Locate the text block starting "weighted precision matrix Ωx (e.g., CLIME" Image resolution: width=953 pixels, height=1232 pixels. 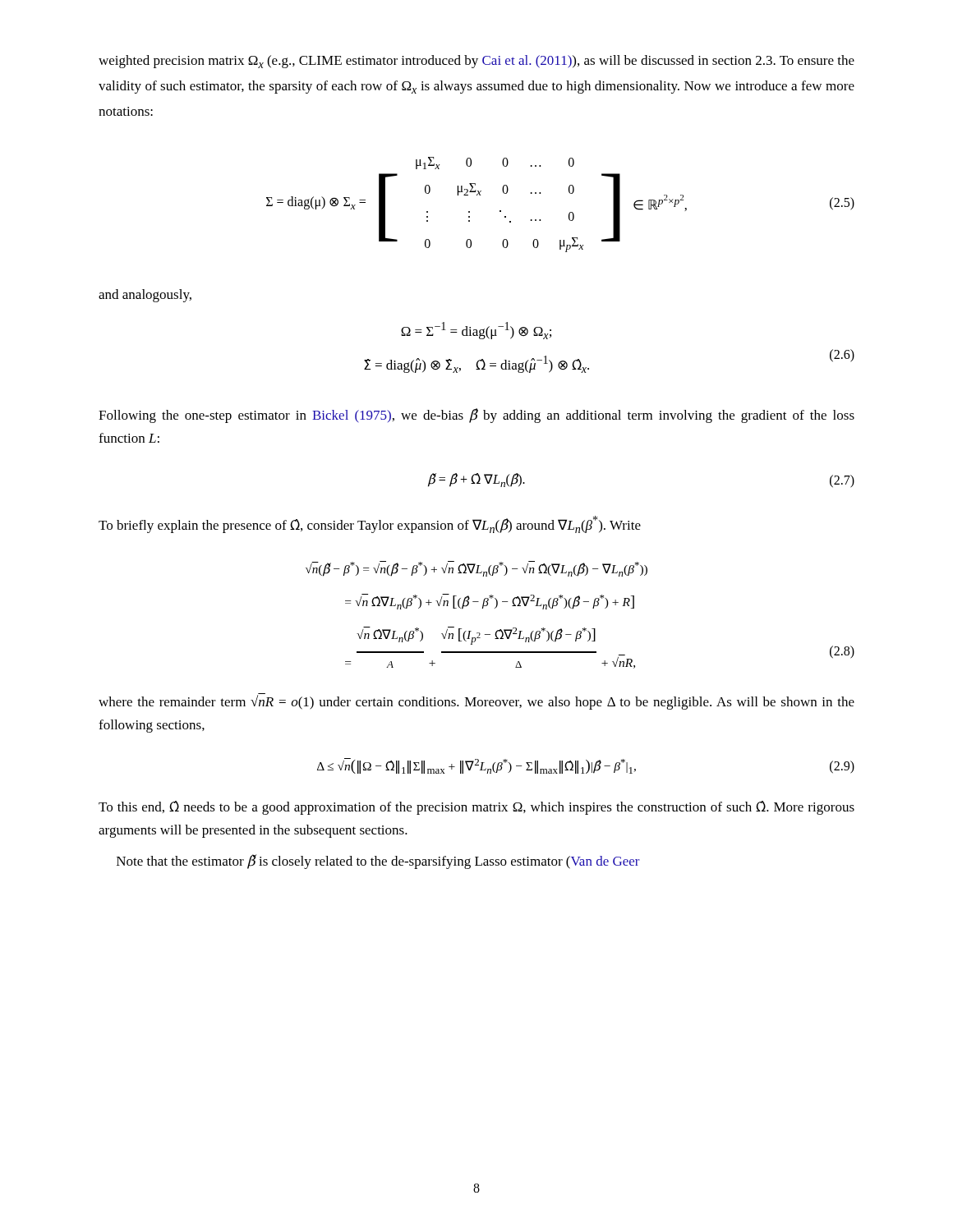click(476, 86)
